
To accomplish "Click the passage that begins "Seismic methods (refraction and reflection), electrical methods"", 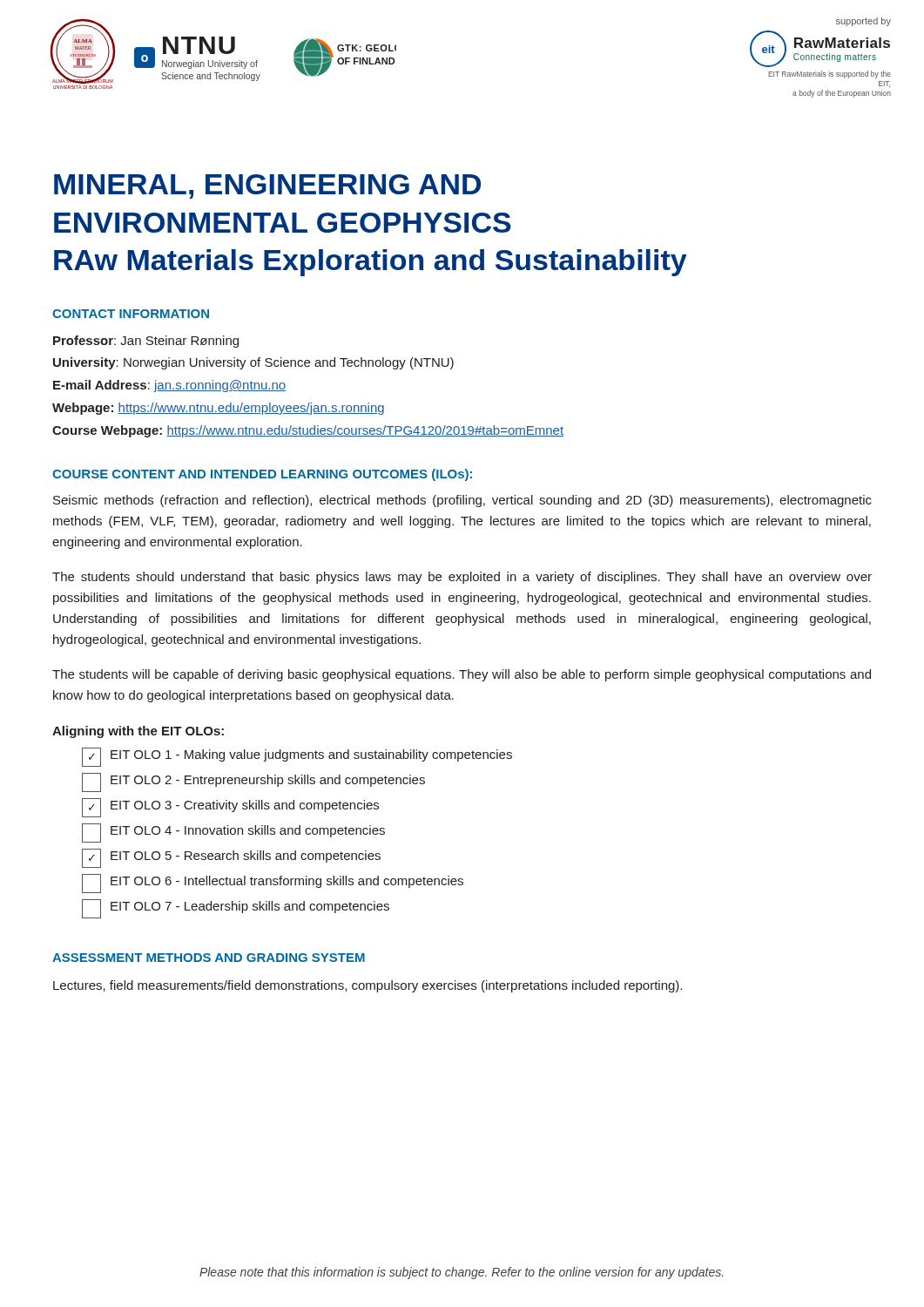I will [x=462, y=520].
